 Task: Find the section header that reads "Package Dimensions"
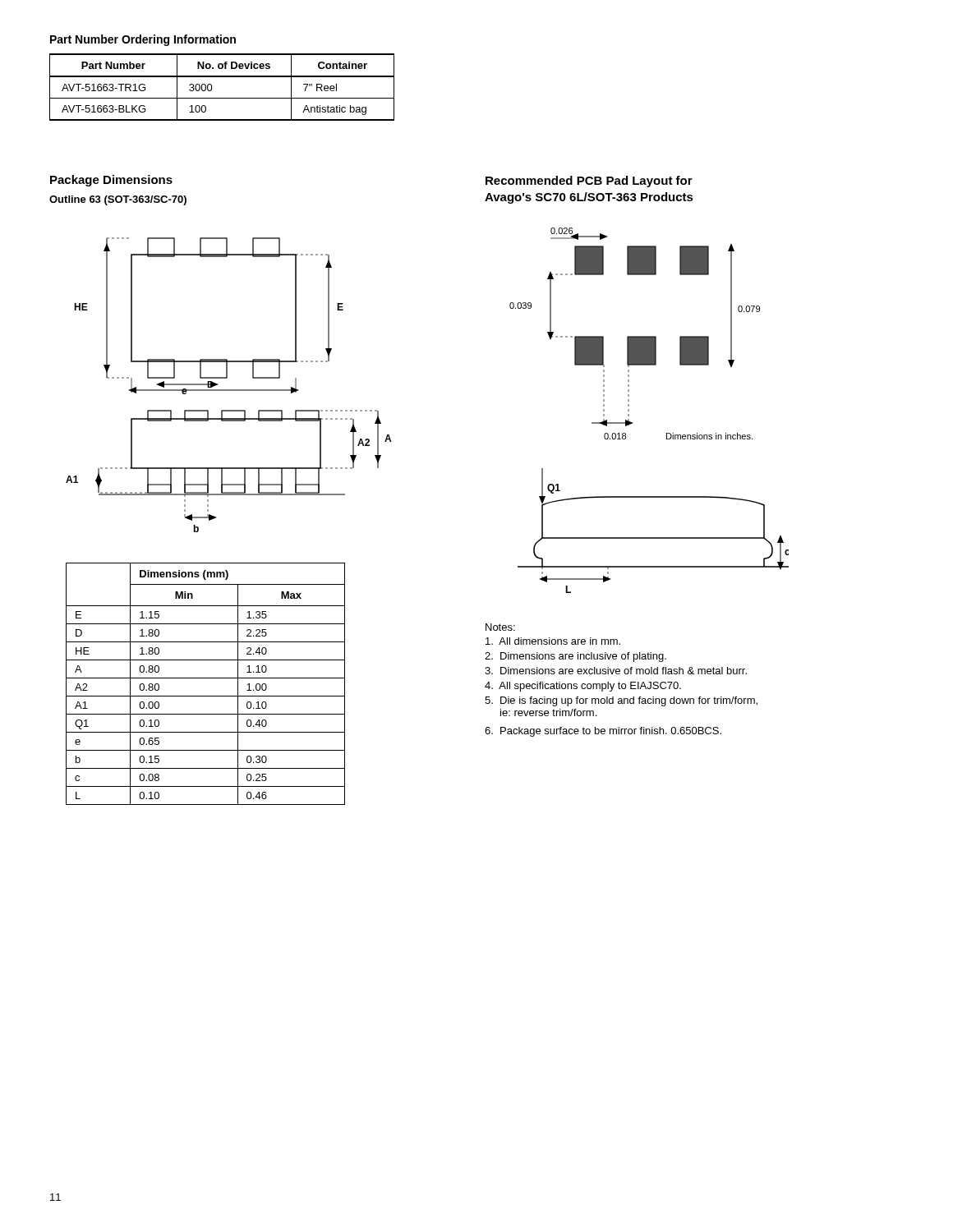tap(111, 179)
